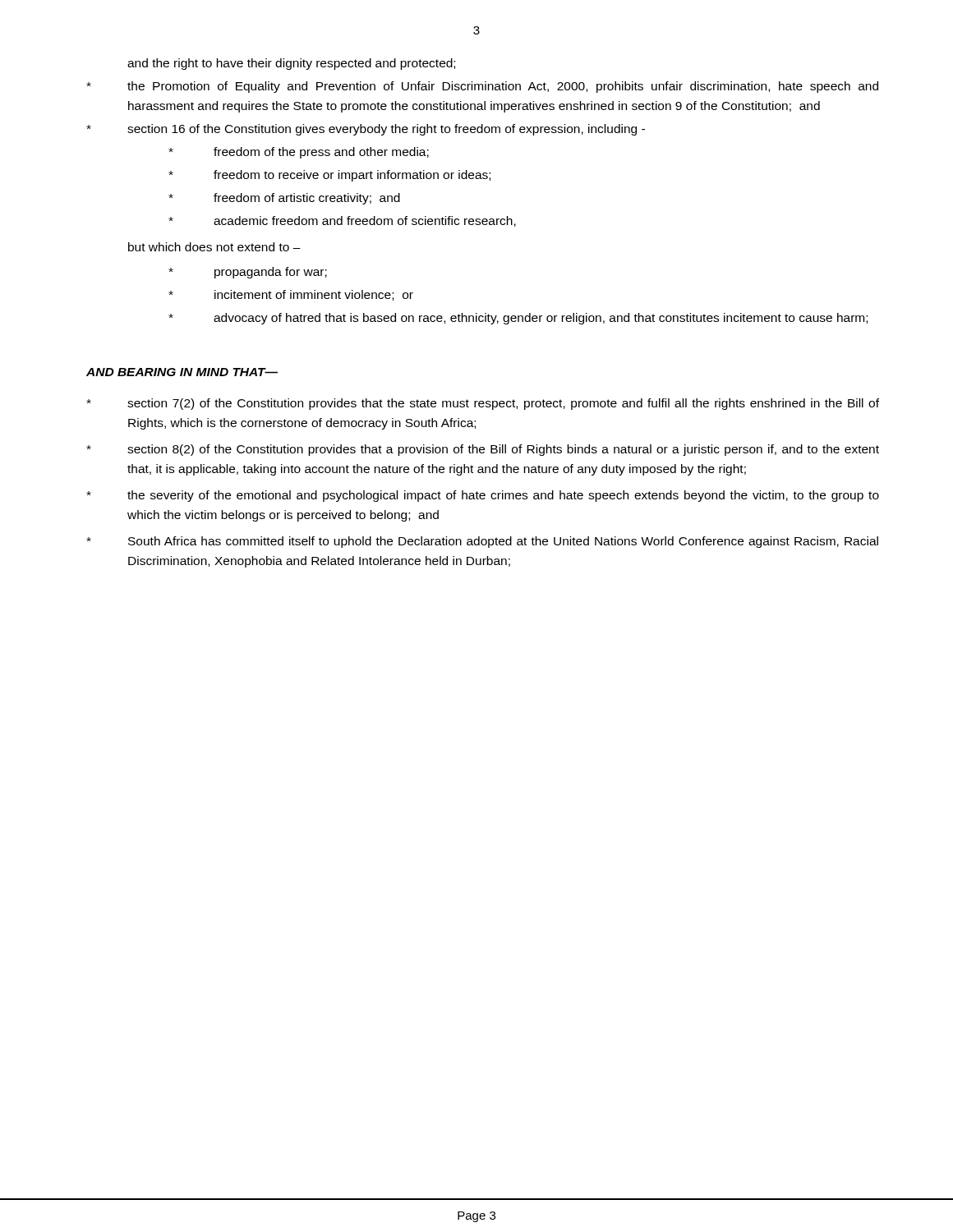The image size is (953, 1232).
Task: Find the element starting "* the Promotion of Equality and Prevention"
Action: point(483,96)
